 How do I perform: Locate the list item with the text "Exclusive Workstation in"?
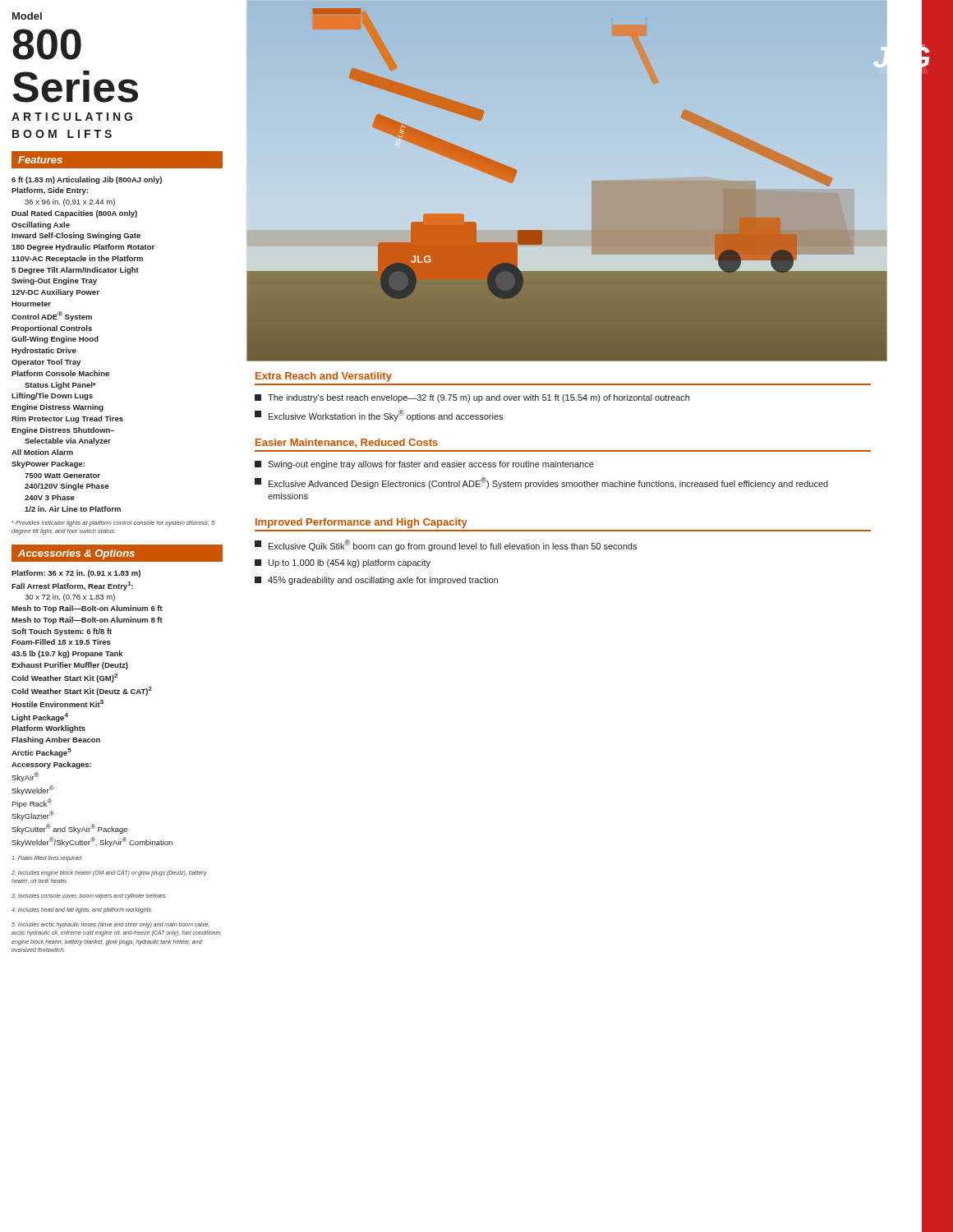point(379,416)
